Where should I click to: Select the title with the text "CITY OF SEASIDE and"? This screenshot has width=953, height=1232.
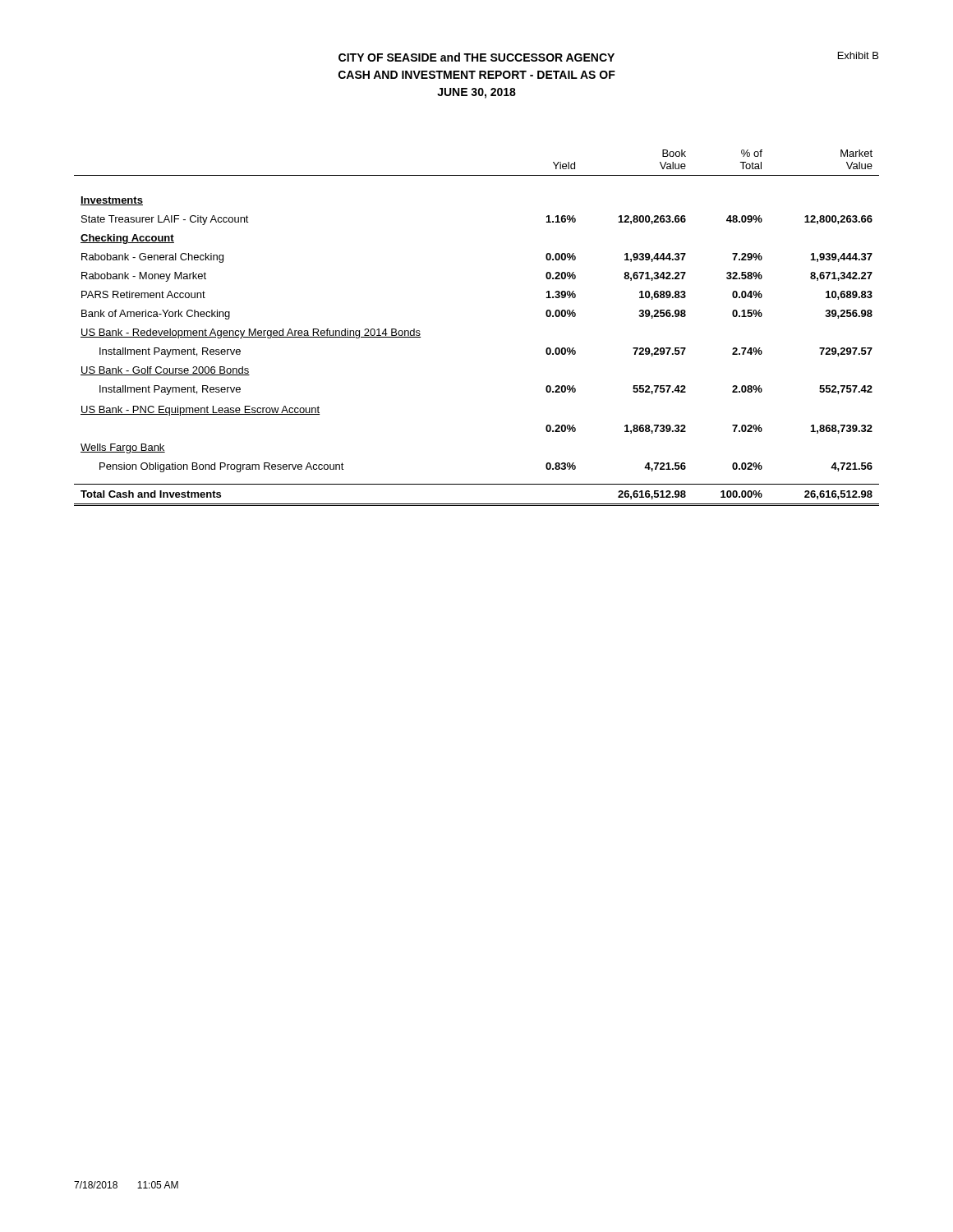[x=476, y=75]
